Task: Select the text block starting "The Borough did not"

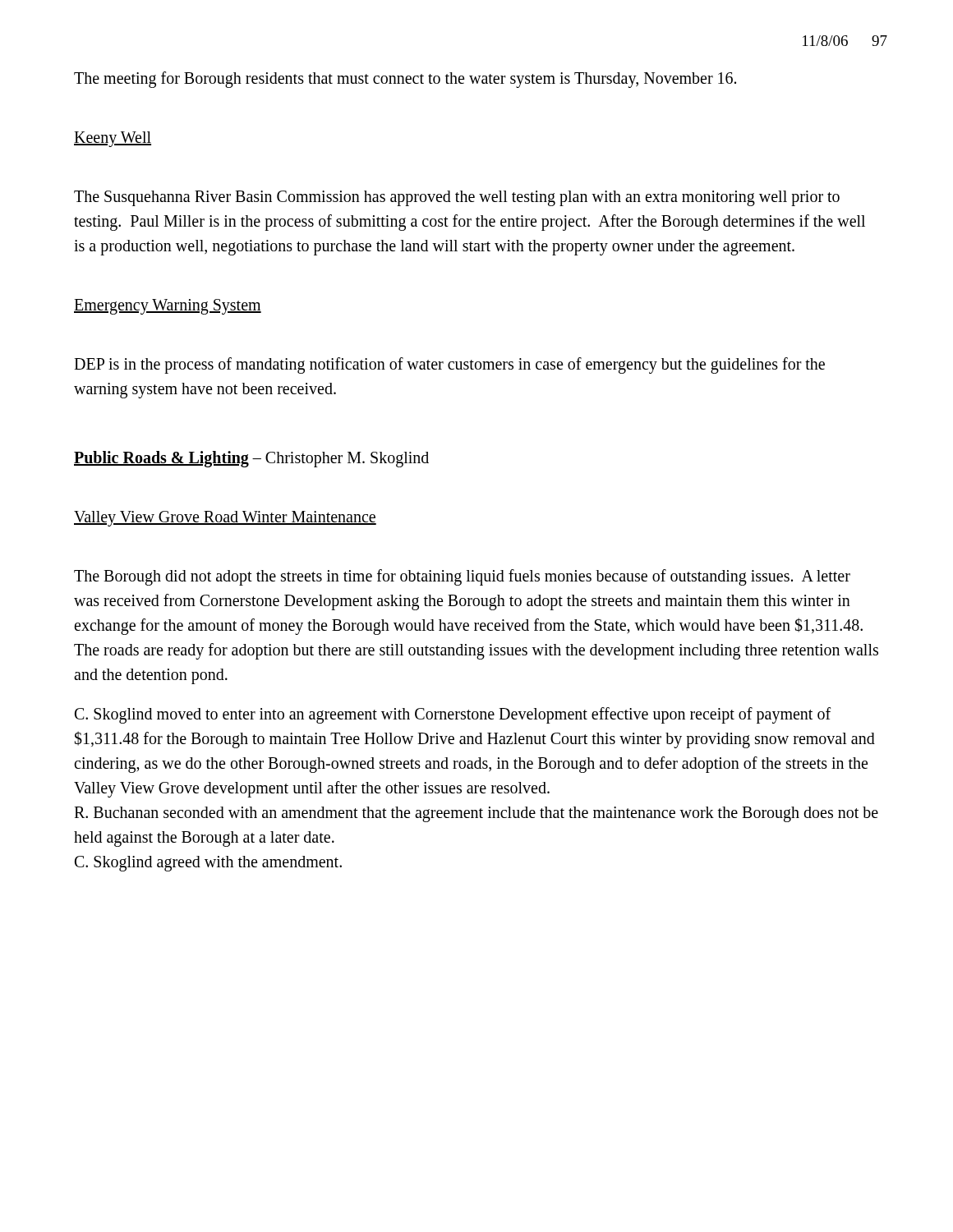Action: [476, 625]
